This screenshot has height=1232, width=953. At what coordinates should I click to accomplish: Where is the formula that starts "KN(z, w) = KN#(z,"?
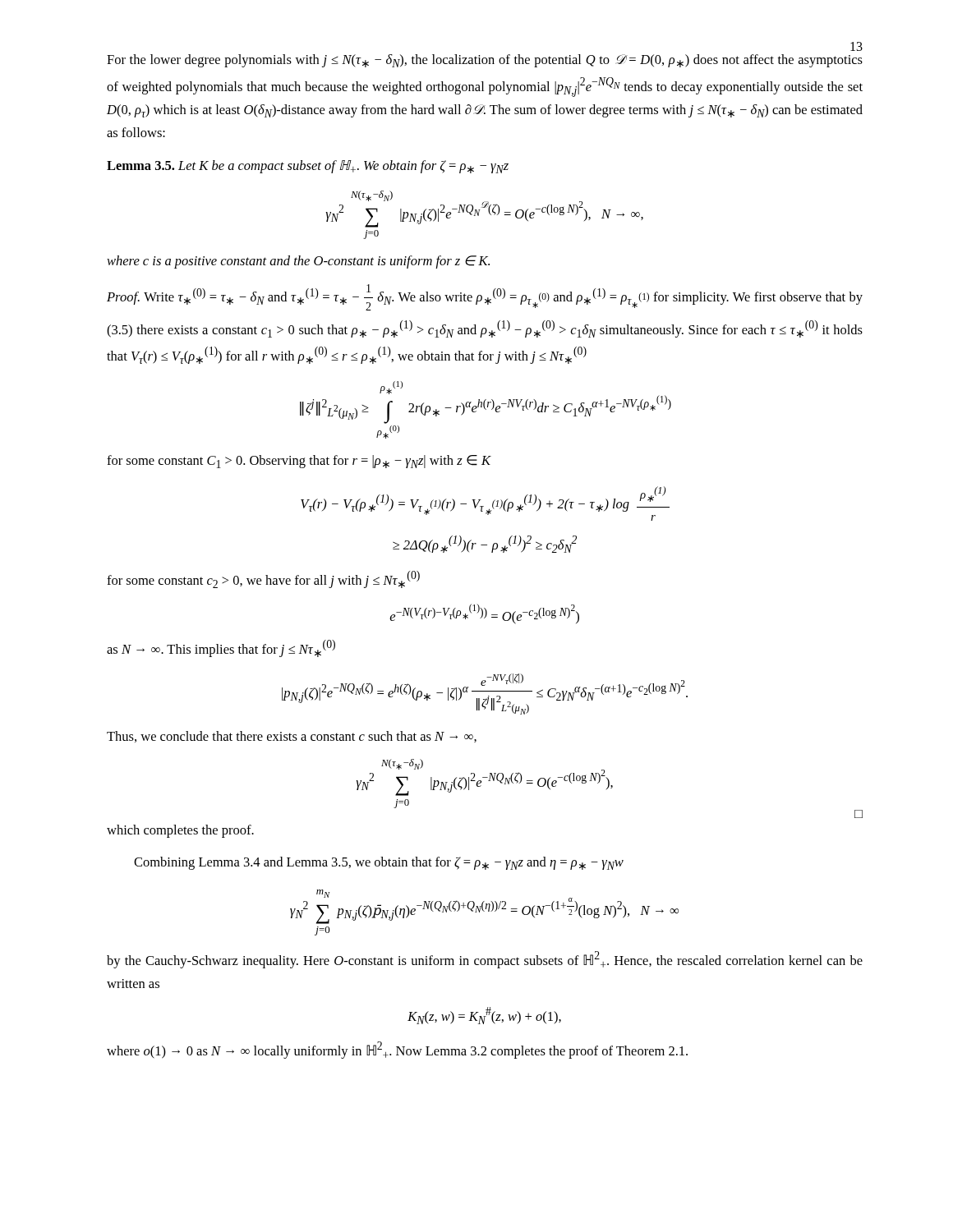[x=485, y=1016]
